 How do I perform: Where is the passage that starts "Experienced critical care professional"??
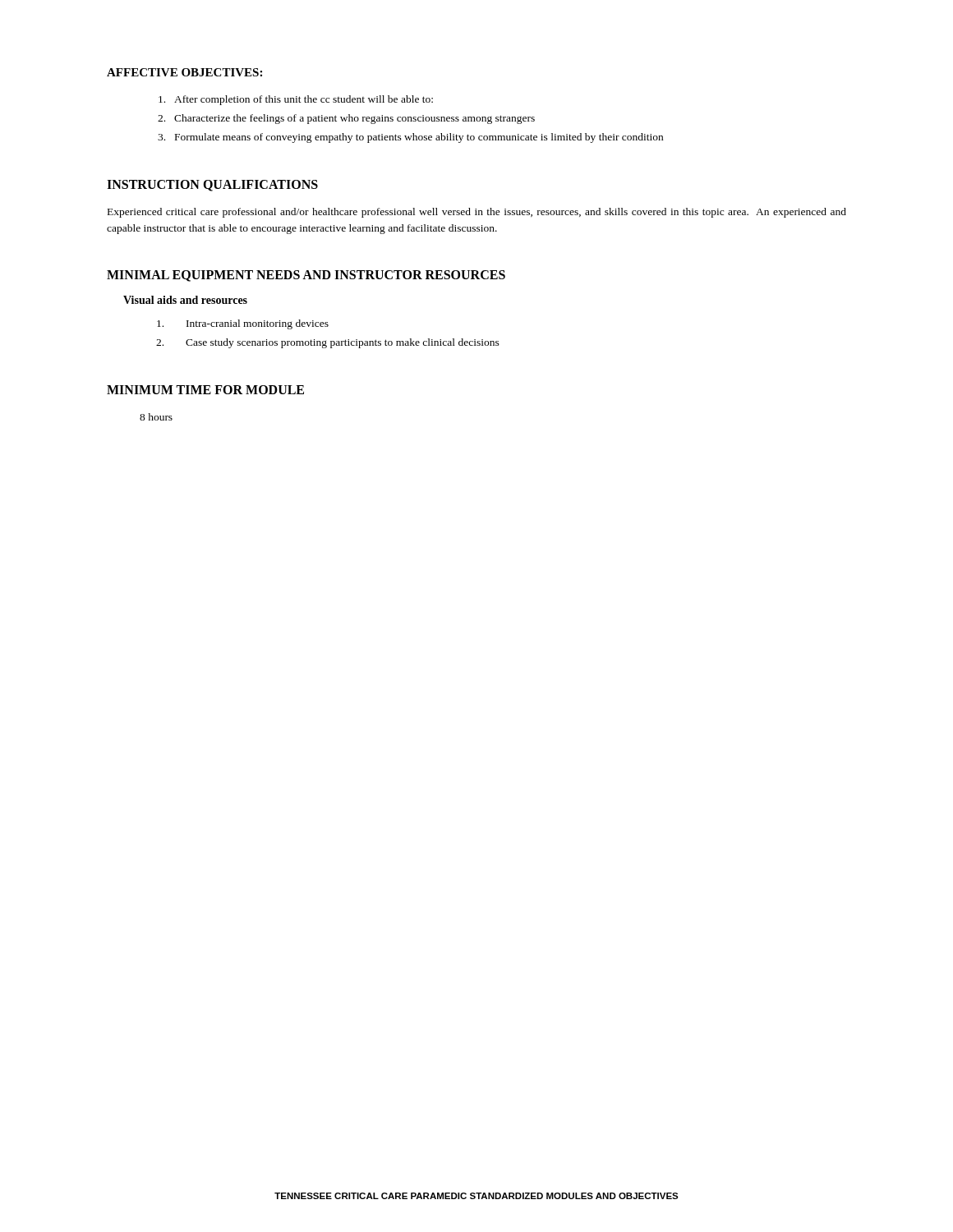point(476,220)
